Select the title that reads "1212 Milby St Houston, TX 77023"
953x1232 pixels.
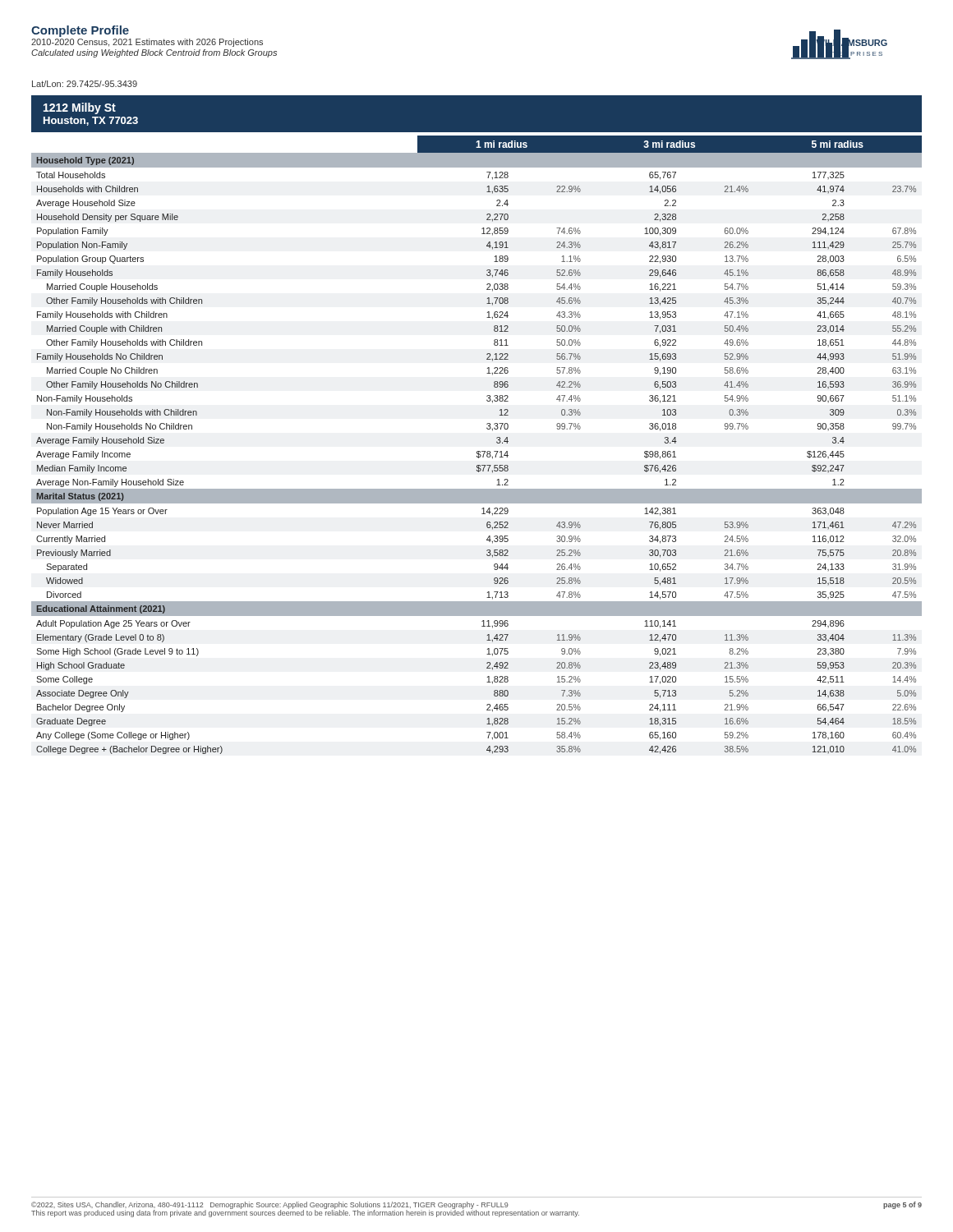coord(80,108)
